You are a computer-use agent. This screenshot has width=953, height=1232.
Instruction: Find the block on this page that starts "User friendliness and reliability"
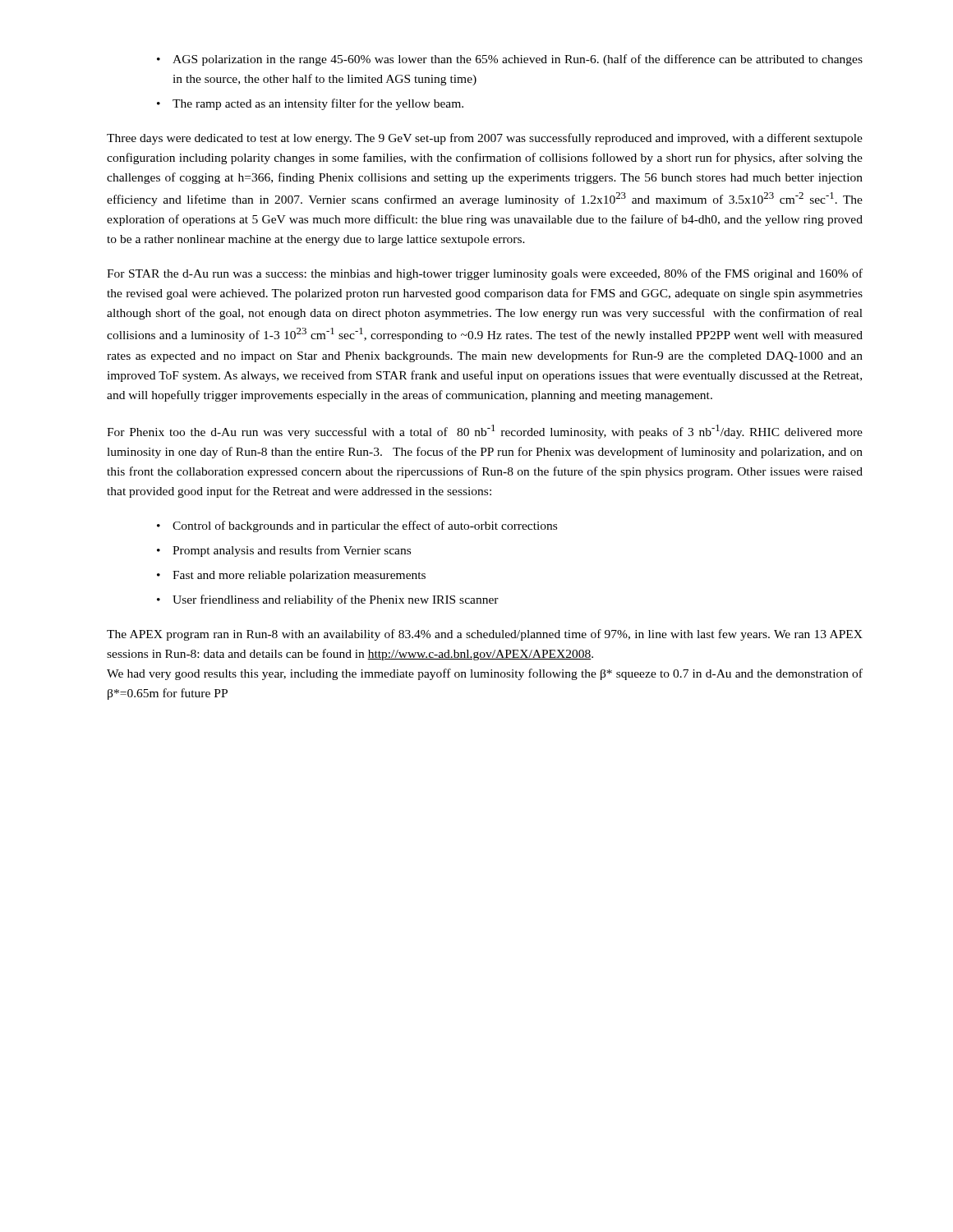pos(509,599)
